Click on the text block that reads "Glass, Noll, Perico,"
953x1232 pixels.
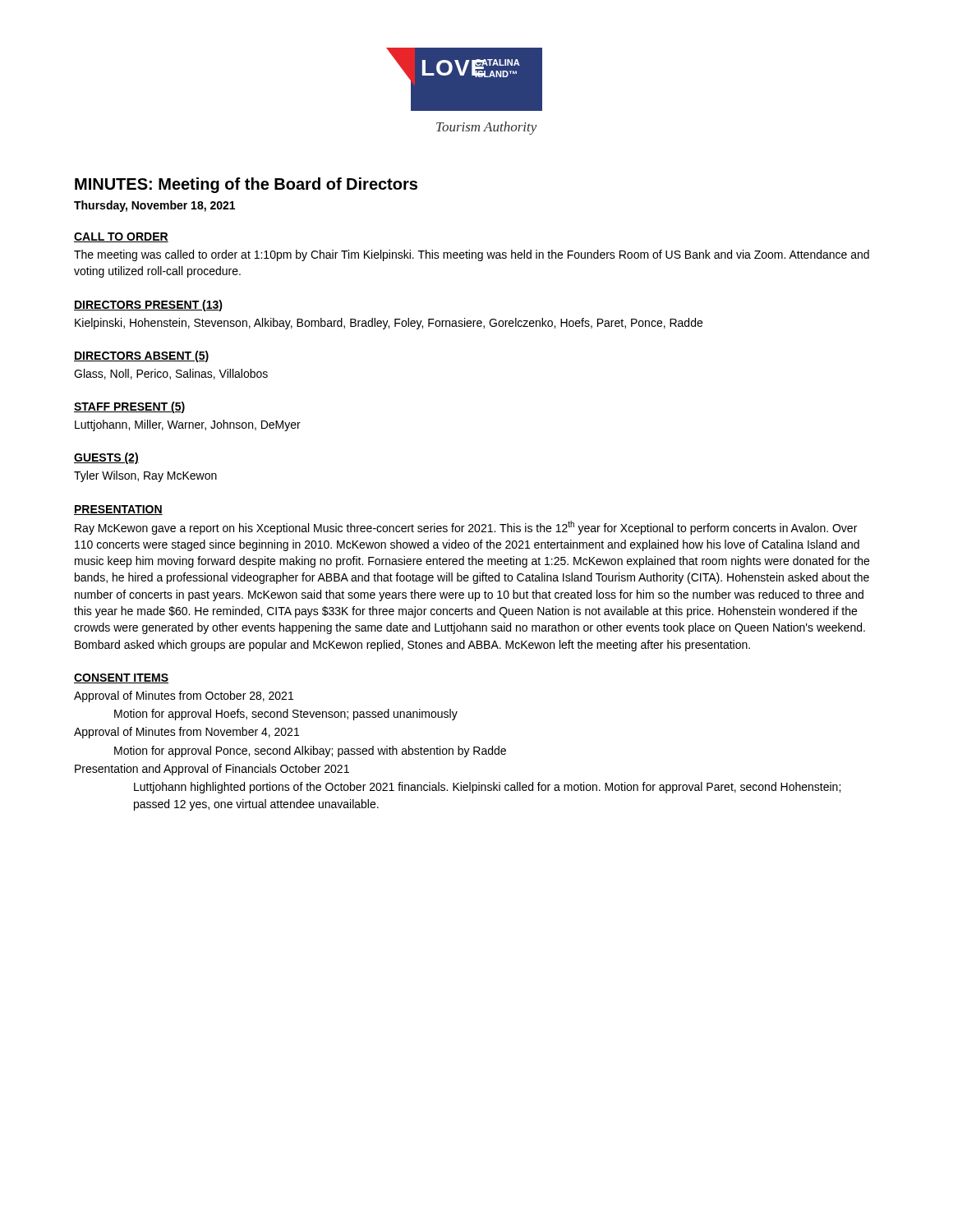(171, 374)
